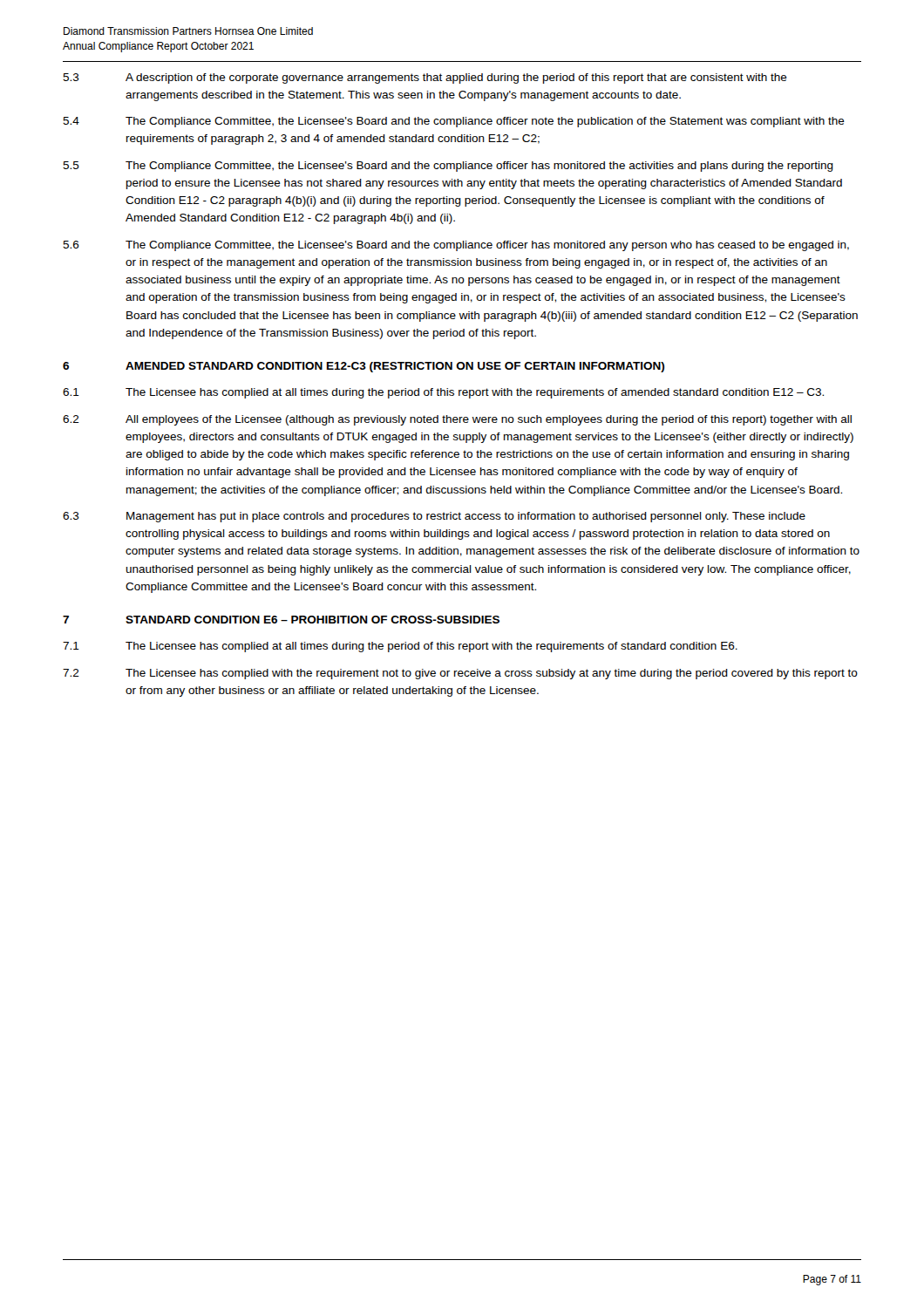Image resolution: width=924 pixels, height=1308 pixels.
Task: Find the block starting "6.1 The Licensee has complied at"
Action: tap(462, 393)
